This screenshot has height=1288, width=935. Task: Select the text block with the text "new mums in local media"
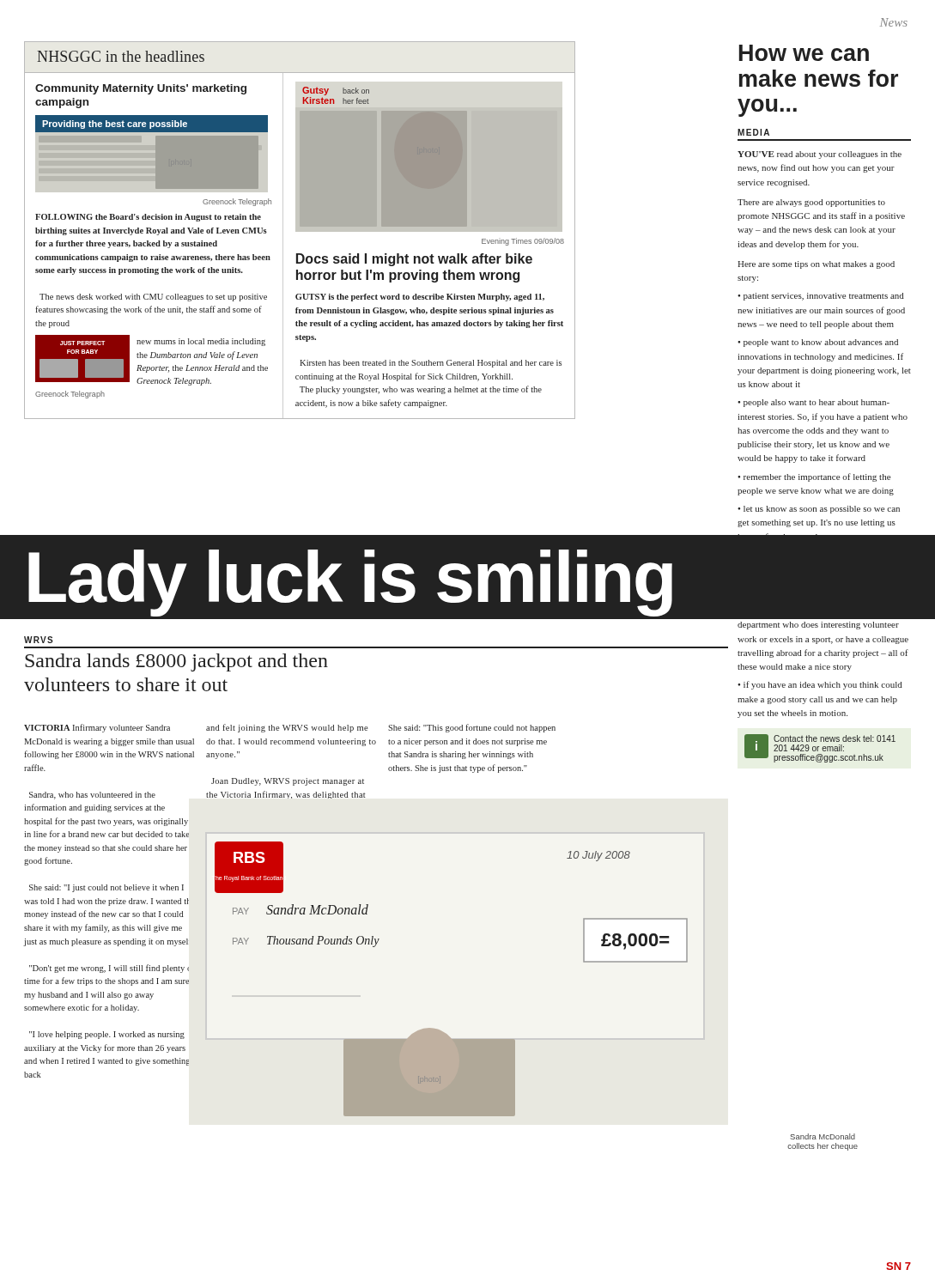pos(202,361)
